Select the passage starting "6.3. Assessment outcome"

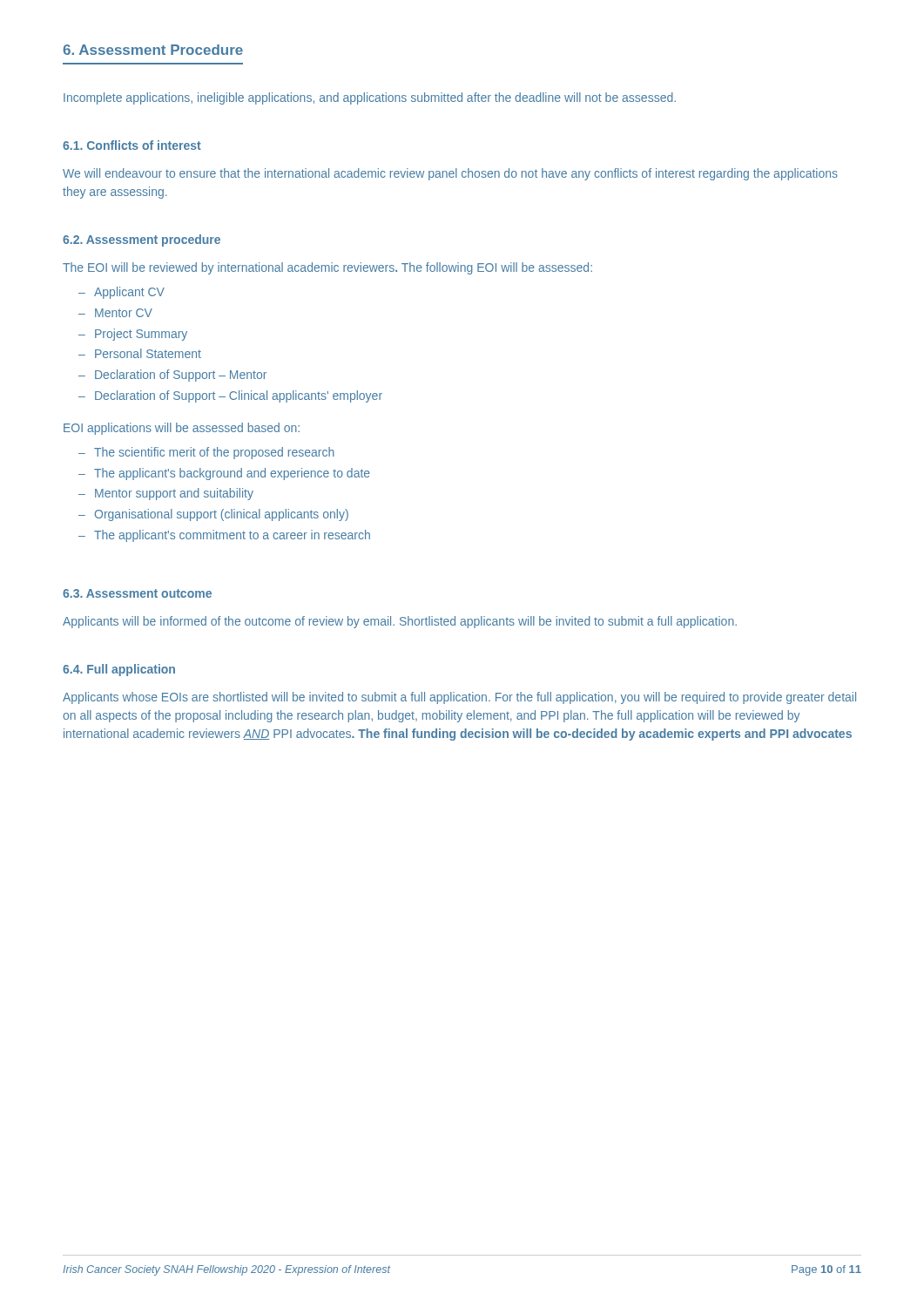click(137, 593)
